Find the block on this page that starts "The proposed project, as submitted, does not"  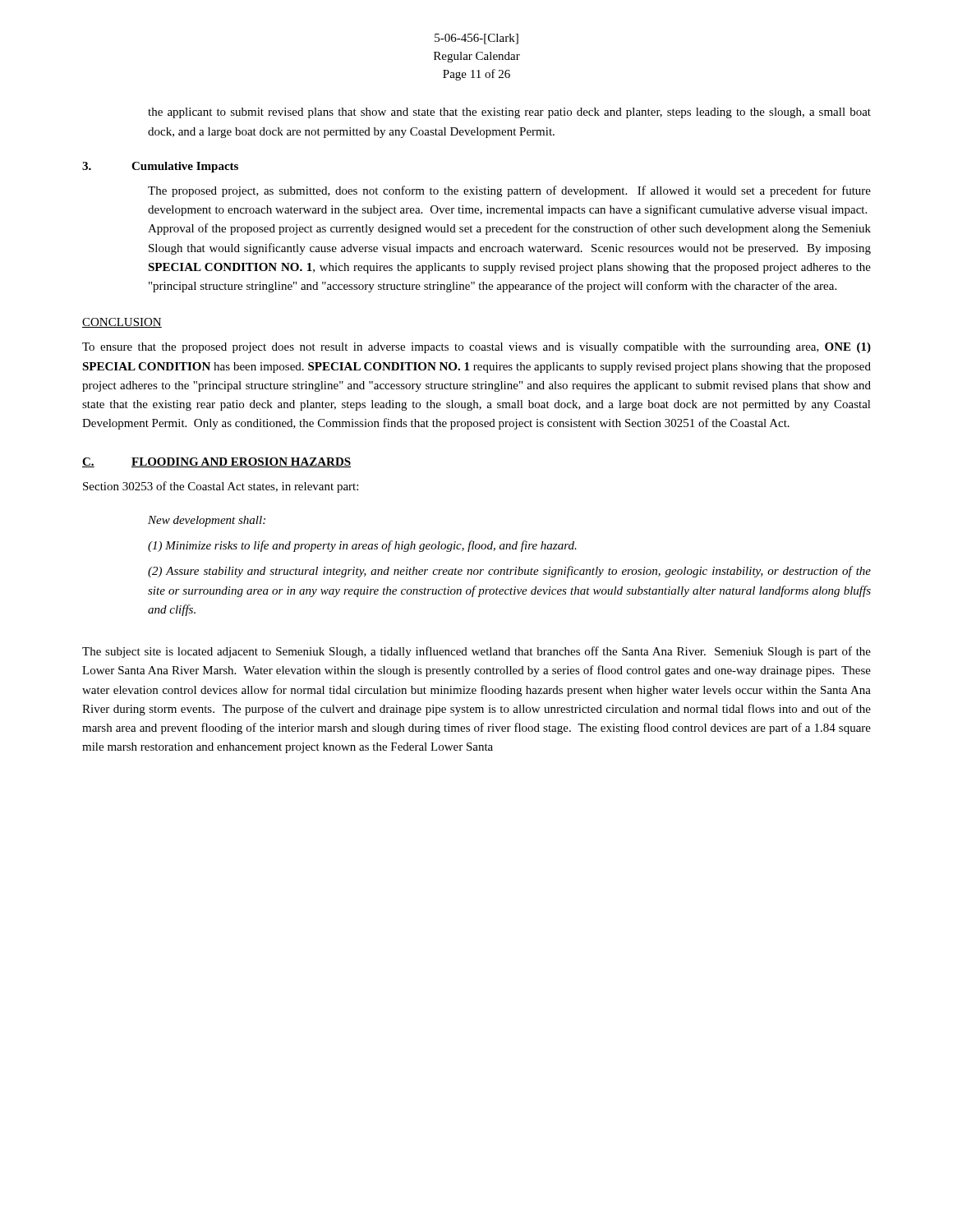pyautogui.click(x=509, y=238)
